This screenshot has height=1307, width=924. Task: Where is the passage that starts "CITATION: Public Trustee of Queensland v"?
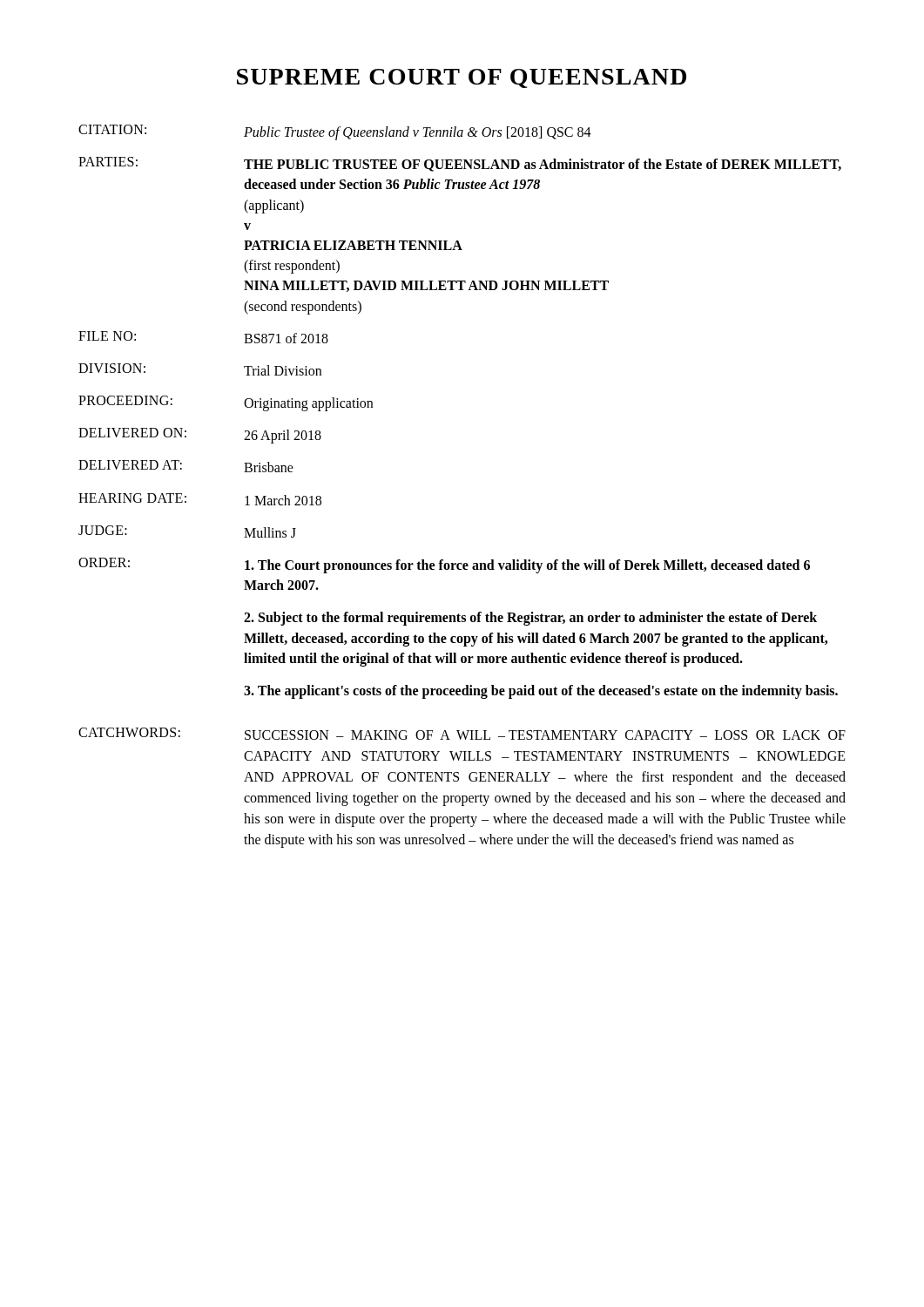(462, 132)
